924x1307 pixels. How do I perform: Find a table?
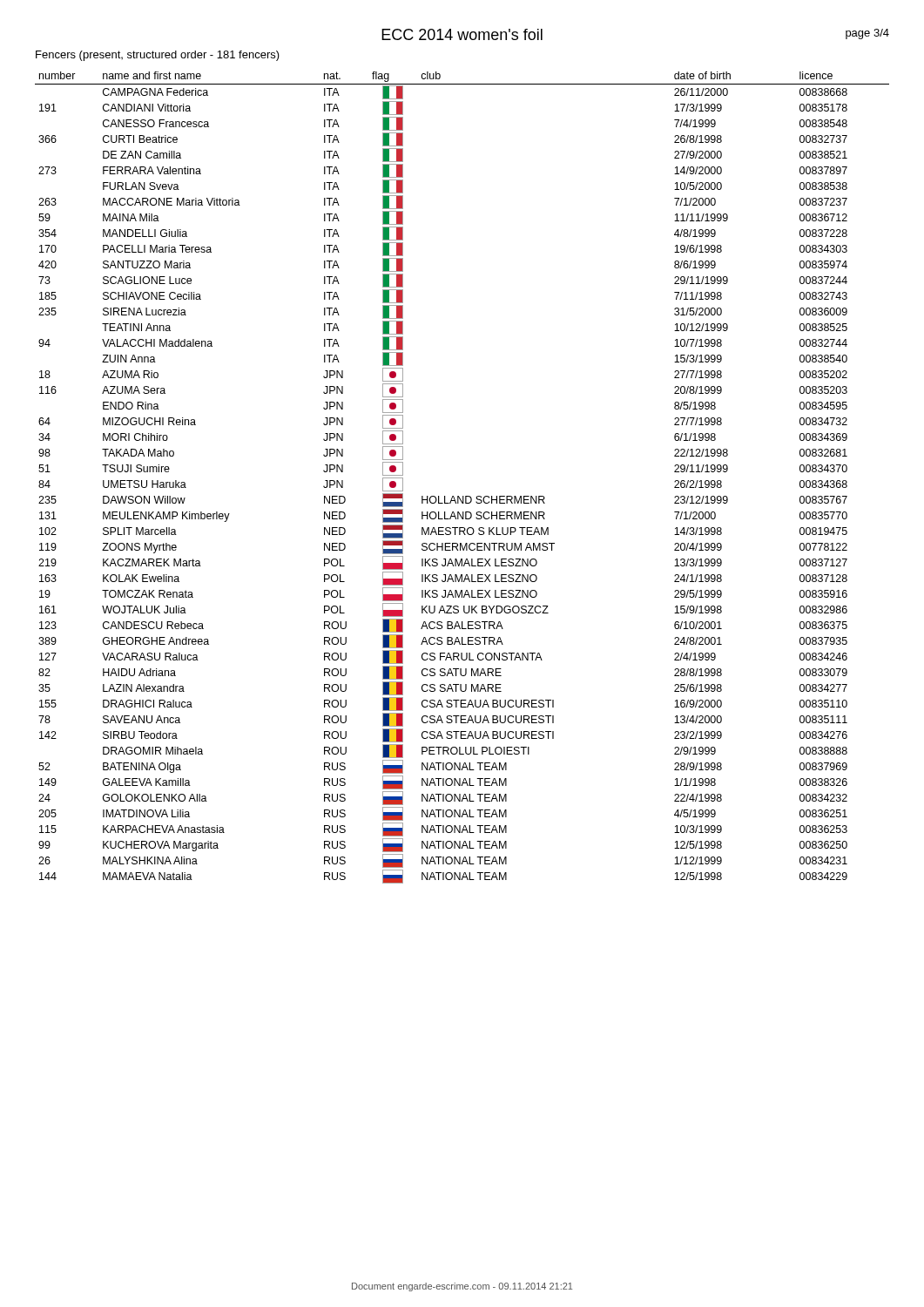pyautogui.click(x=462, y=476)
